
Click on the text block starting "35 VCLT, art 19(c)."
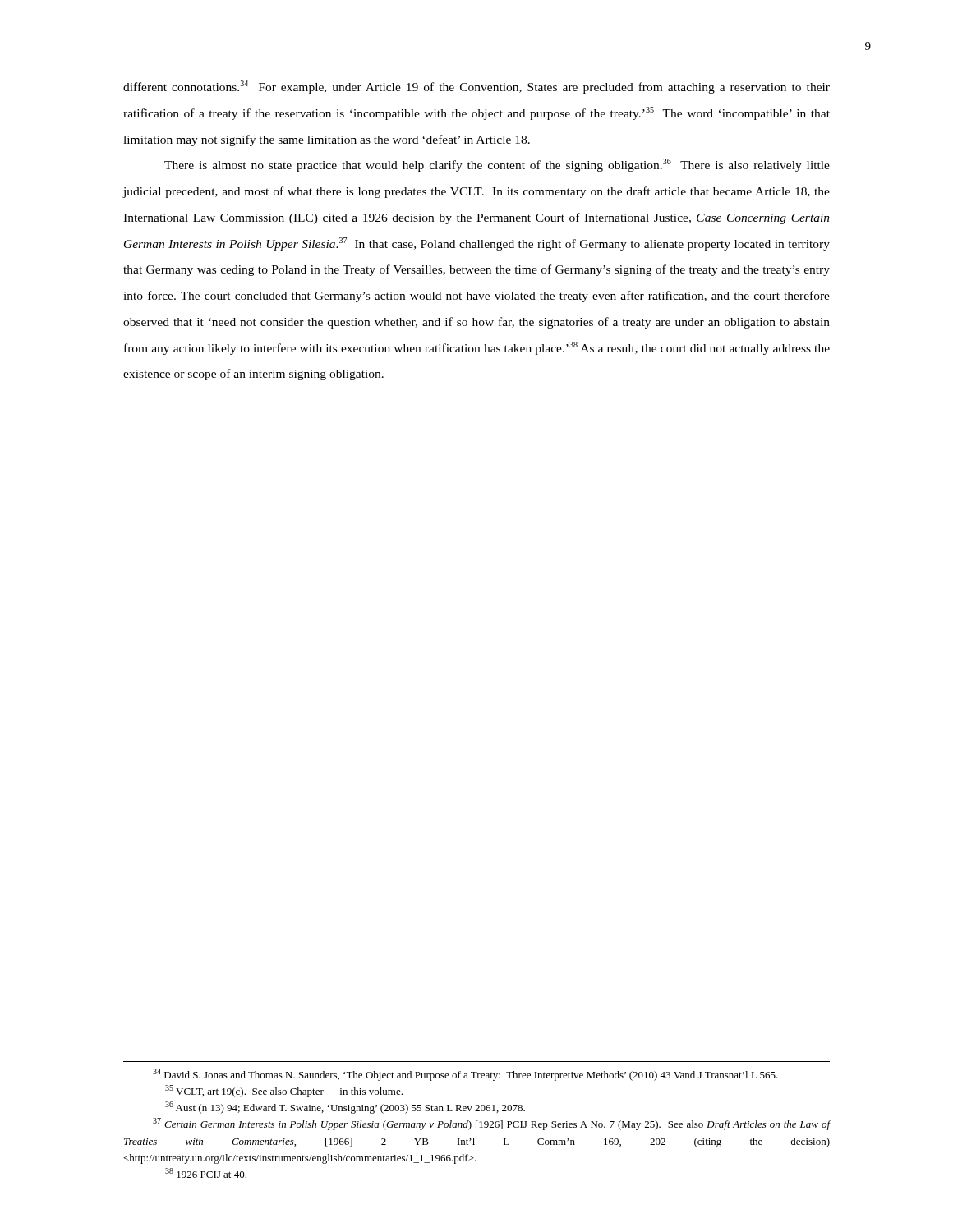point(284,1090)
